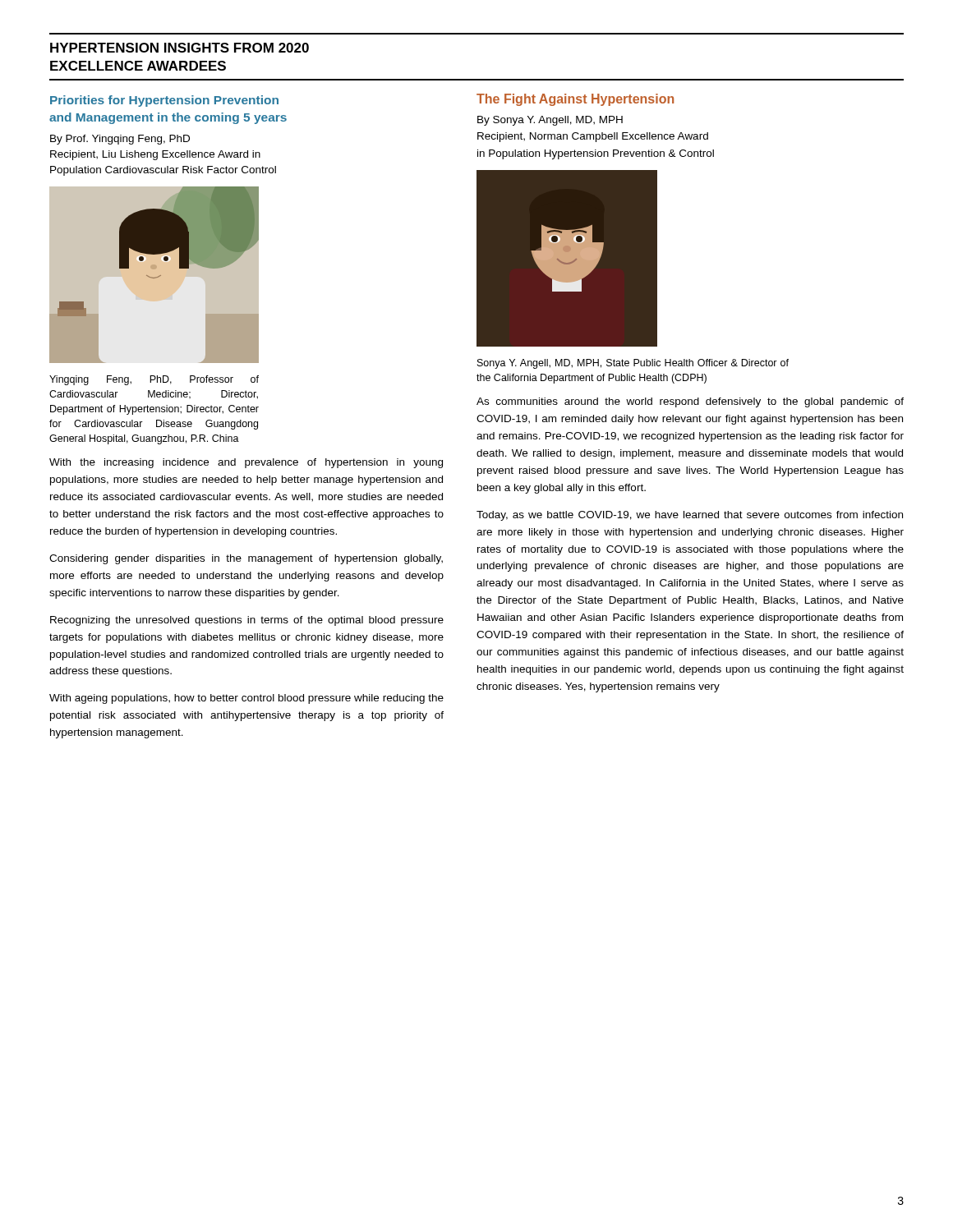Locate the block of text that opens with "Considering gender disparities in the"
The height and width of the screenshot is (1232, 953).
click(x=246, y=575)
